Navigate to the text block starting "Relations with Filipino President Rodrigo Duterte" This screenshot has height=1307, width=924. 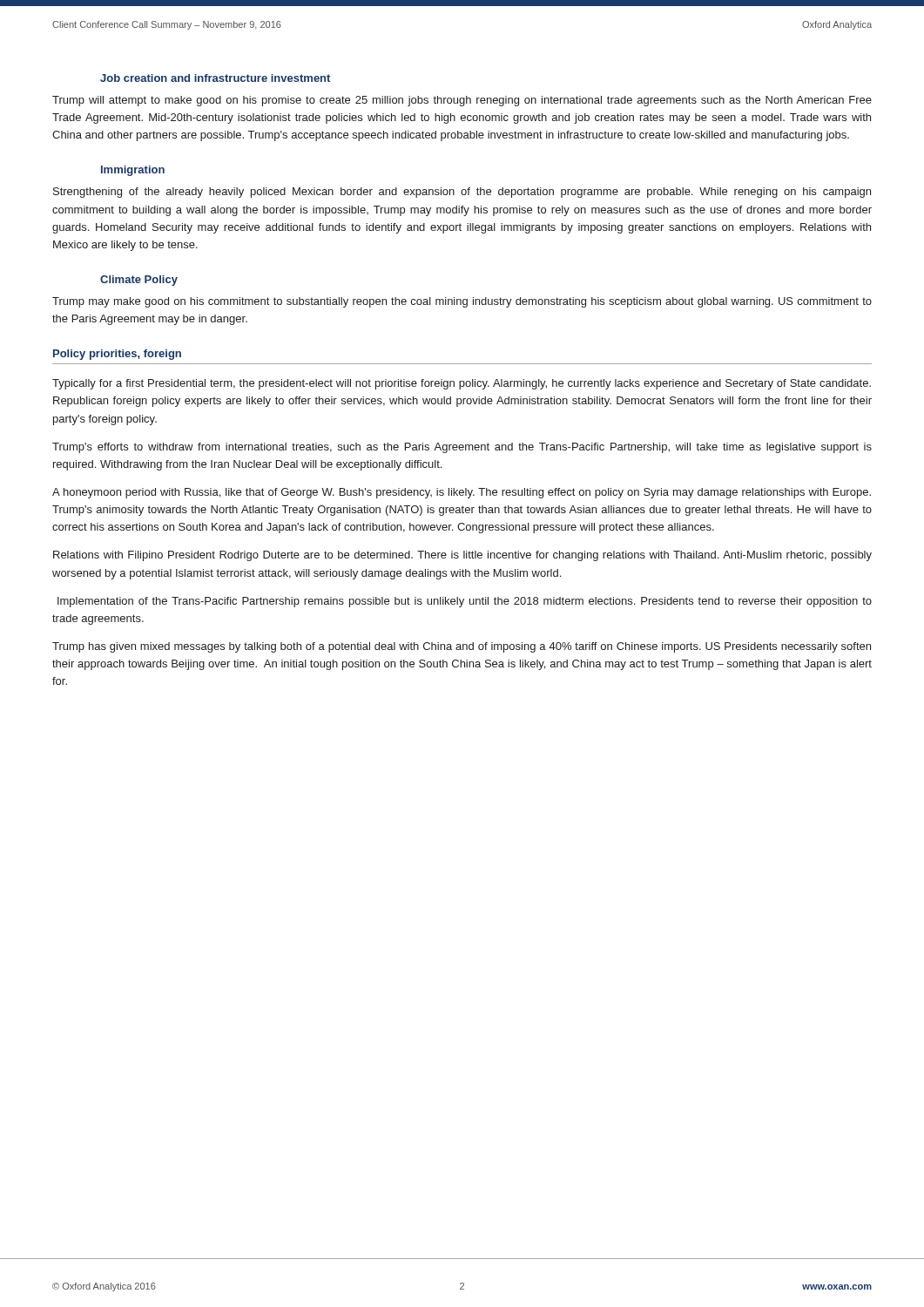[462, 564]
